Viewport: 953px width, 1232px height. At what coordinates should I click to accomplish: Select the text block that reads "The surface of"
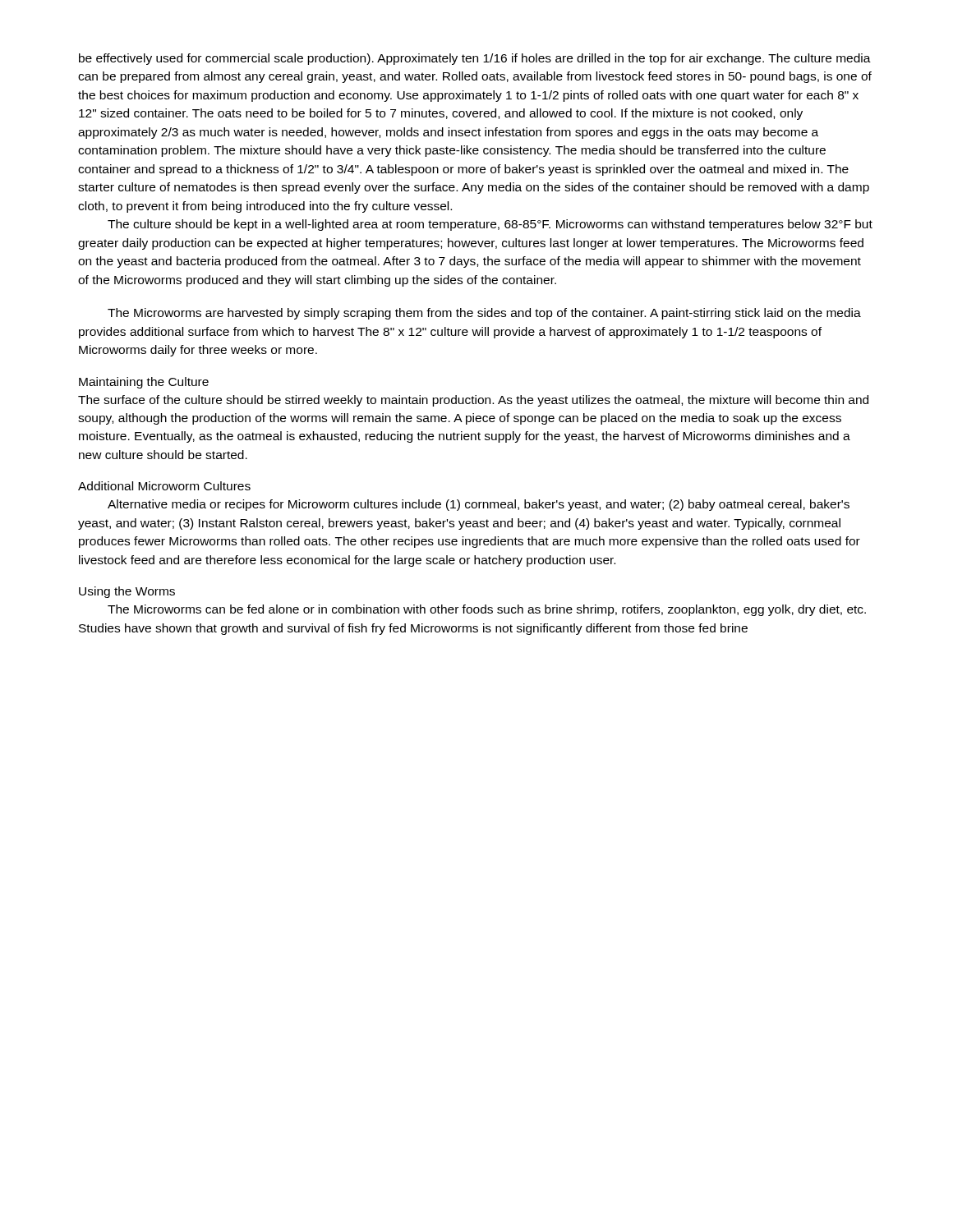(x=476, y=427)
